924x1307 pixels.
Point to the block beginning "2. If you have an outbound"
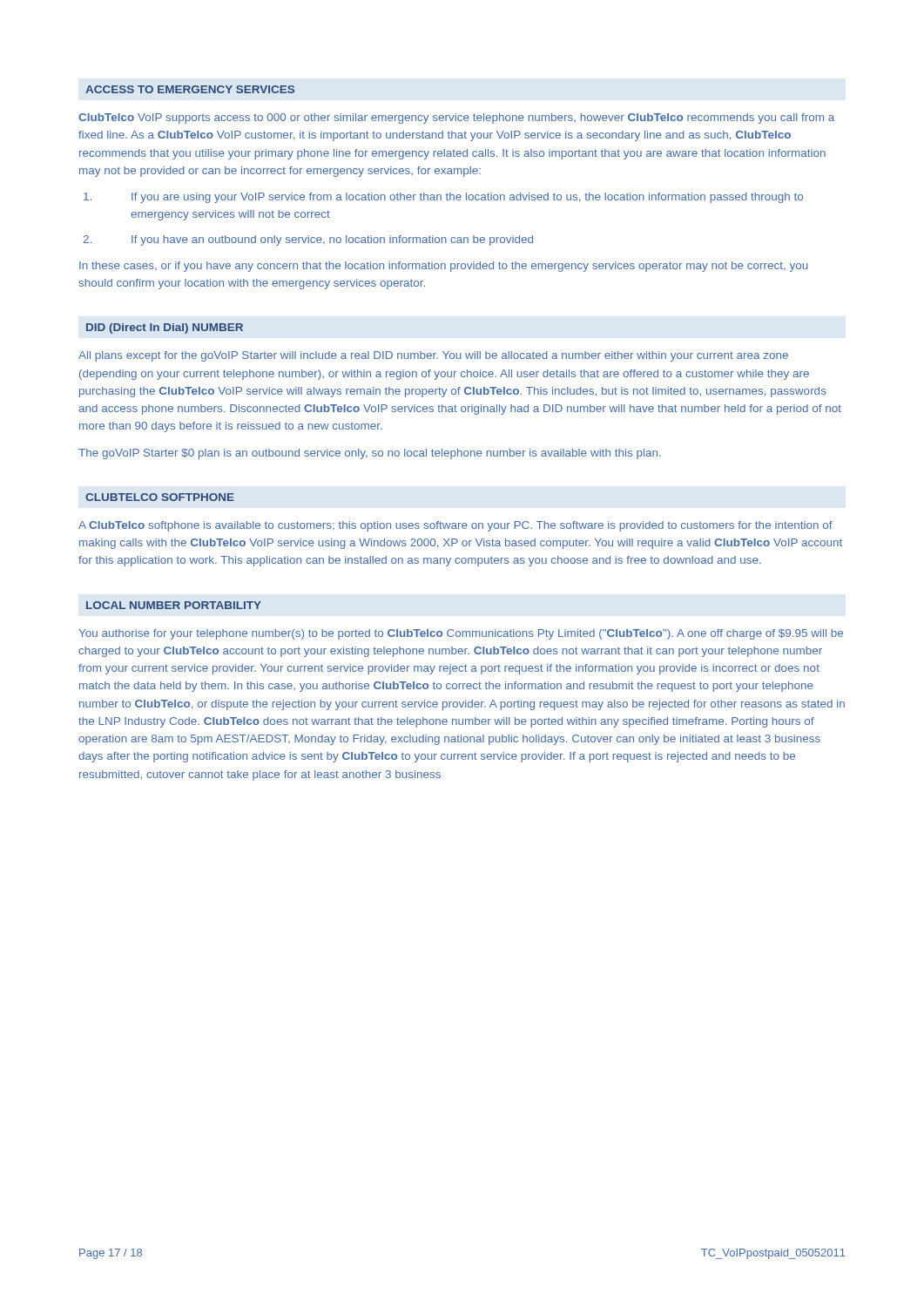pos(306,239)
